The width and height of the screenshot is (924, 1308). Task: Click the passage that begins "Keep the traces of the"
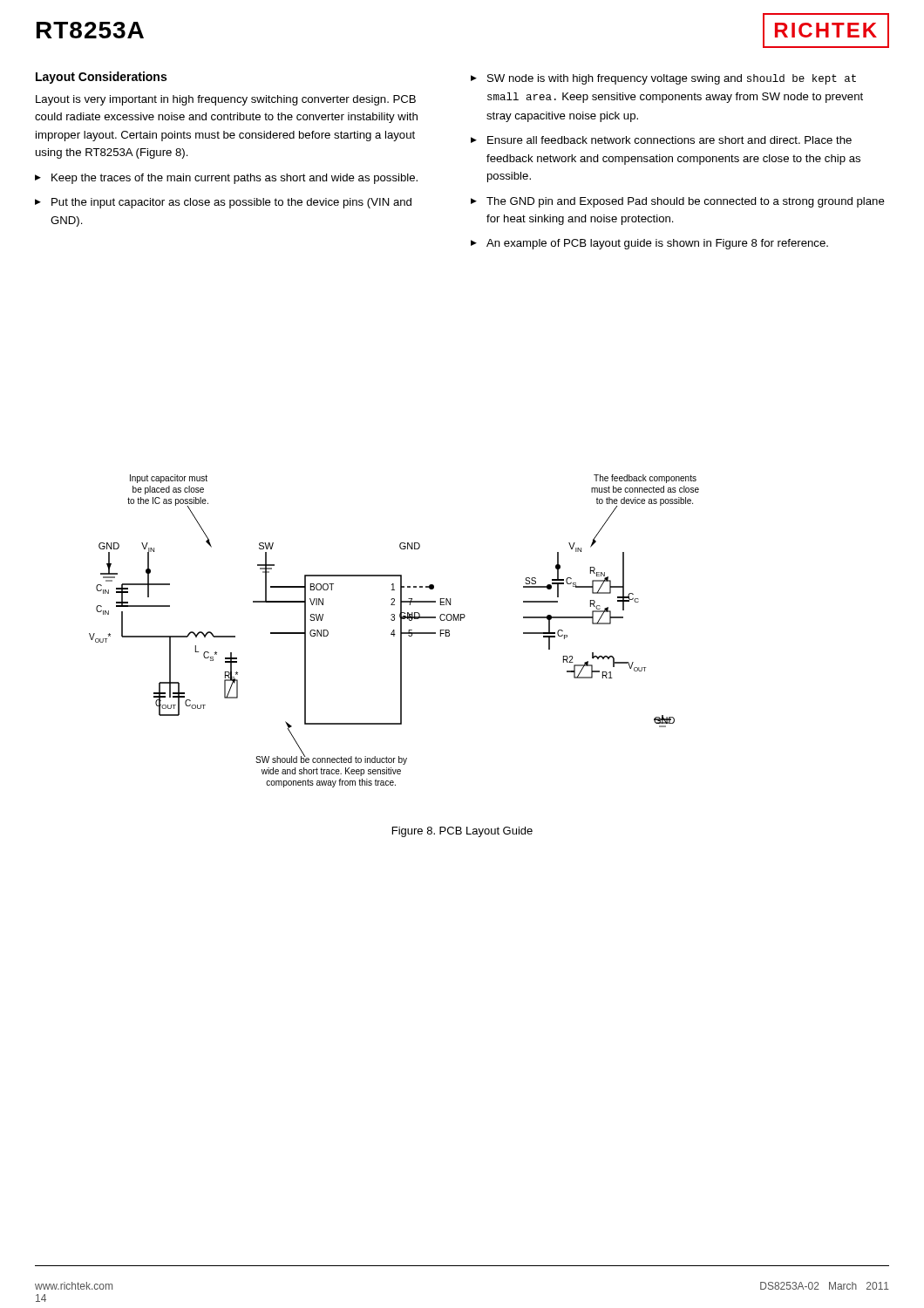[x=235, y=177]
